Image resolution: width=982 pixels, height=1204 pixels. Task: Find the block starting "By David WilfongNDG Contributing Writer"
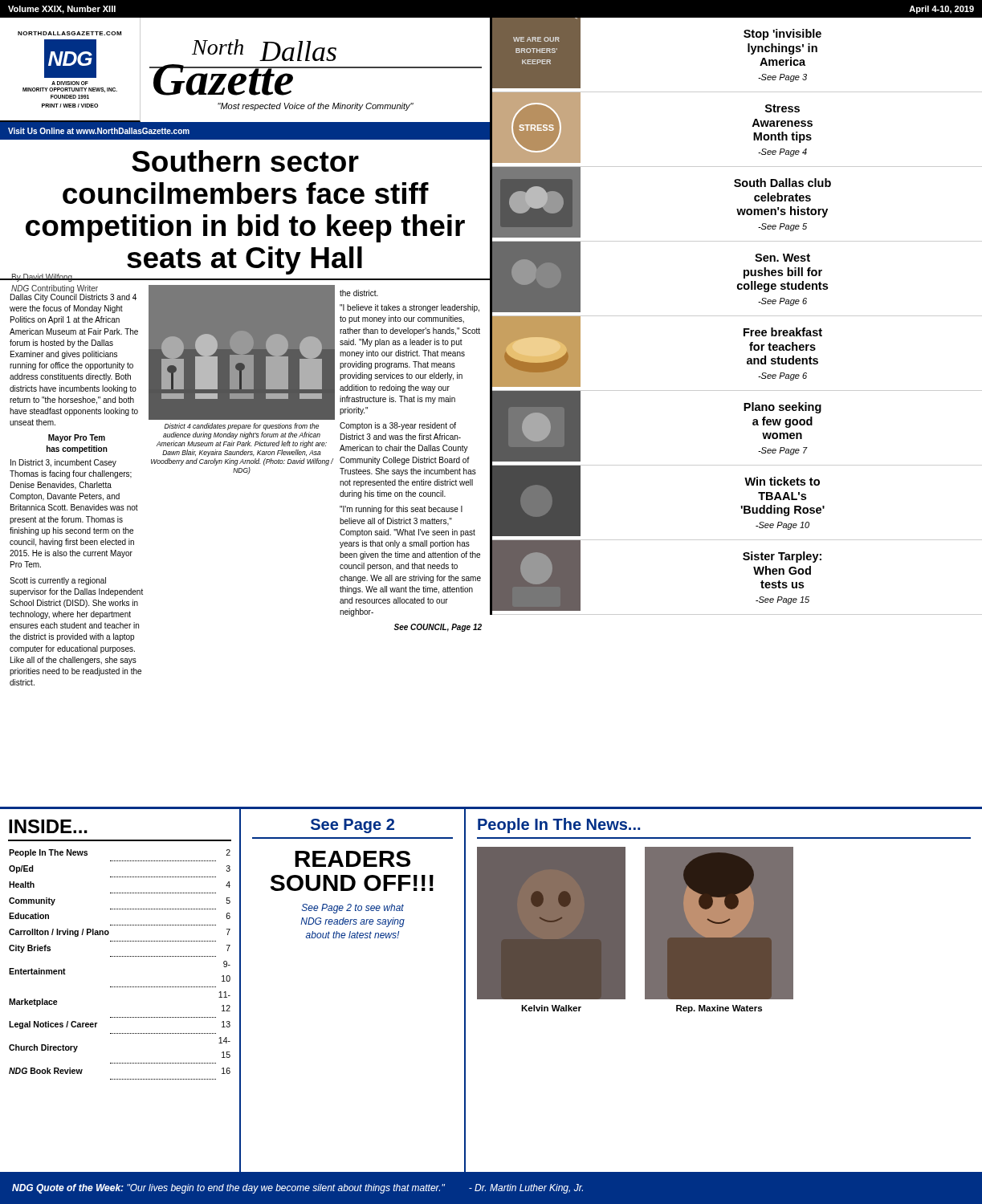[x=77, y=283]
